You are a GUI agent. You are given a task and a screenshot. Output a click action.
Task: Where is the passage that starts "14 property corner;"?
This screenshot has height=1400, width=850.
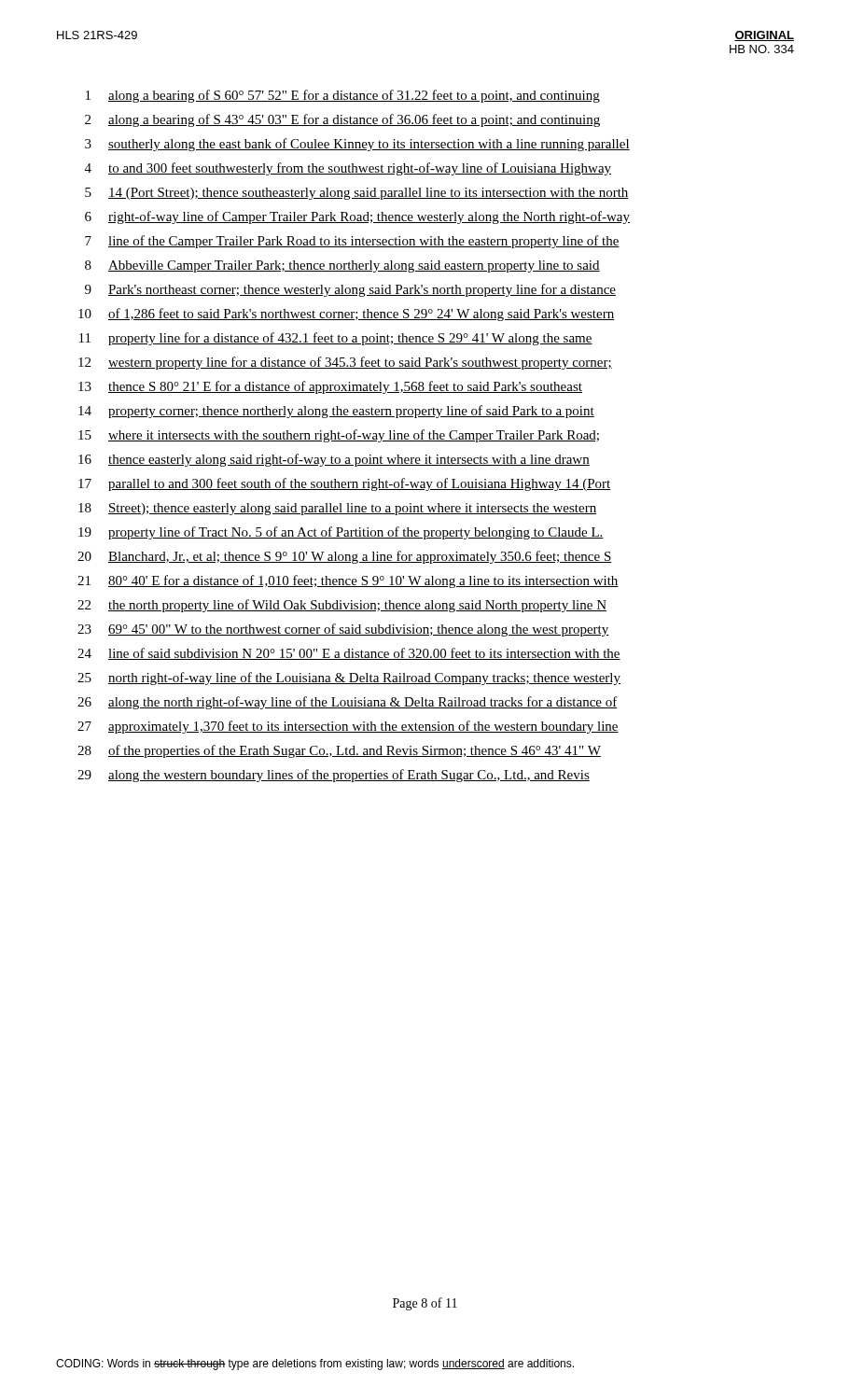tap(425, 411)
